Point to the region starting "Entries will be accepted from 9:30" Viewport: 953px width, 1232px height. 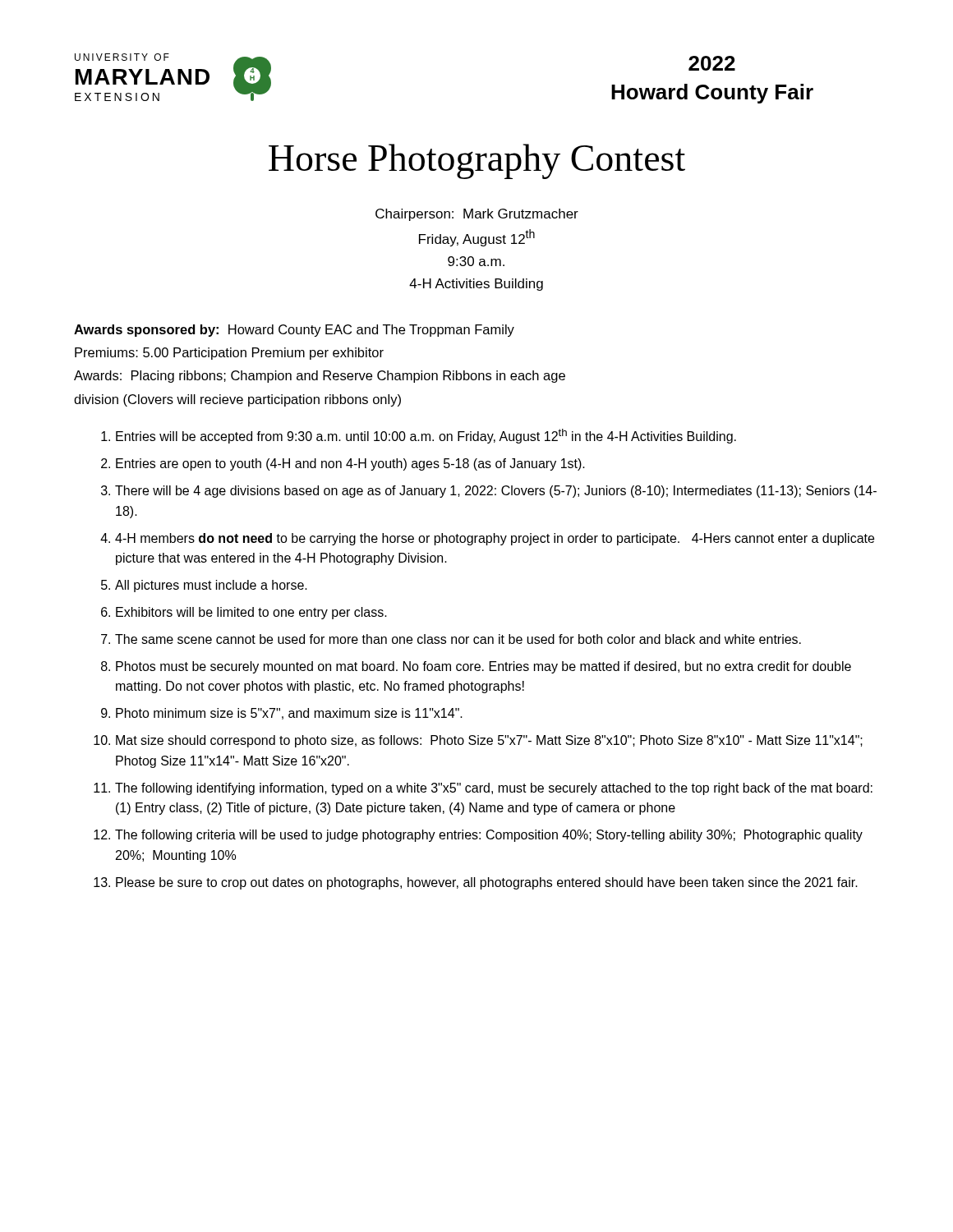426,435
